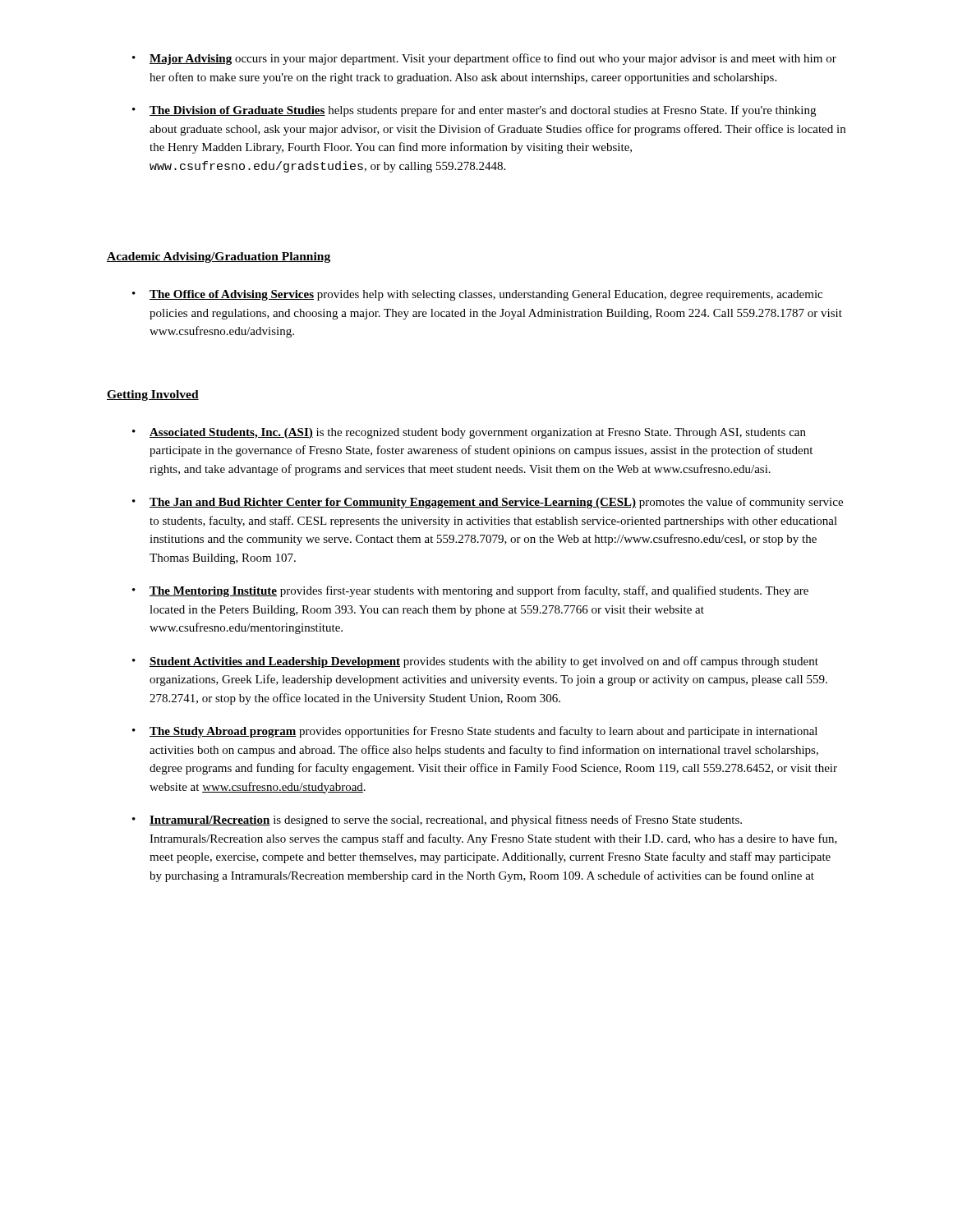Navigate to the element starting "• Student Activities and"
The width and height of the screenshot is (953, 1232).
point(489,679)
